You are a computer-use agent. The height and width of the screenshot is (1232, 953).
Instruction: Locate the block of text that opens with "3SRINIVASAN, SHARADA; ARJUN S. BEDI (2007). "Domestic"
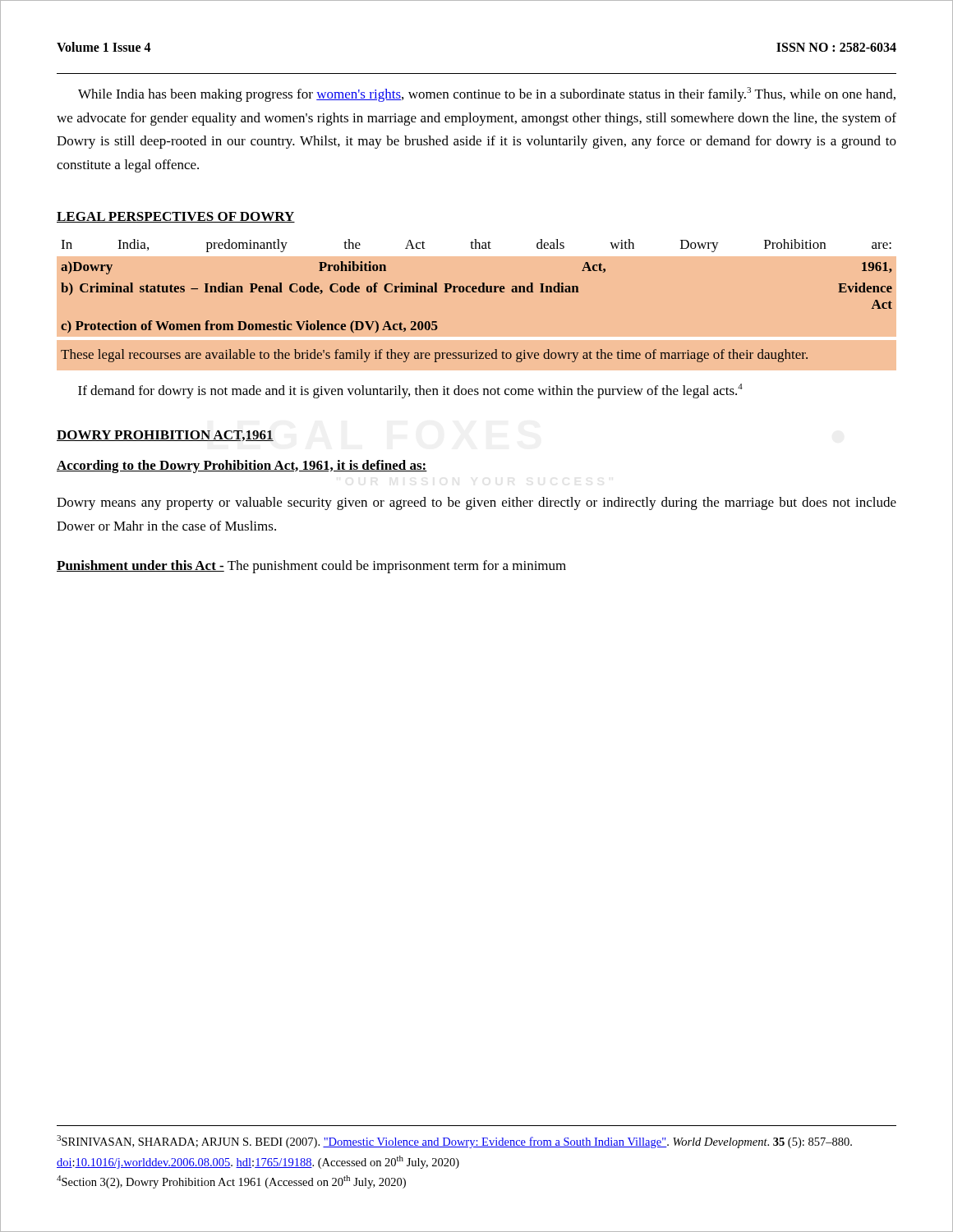click(455, 1161)
